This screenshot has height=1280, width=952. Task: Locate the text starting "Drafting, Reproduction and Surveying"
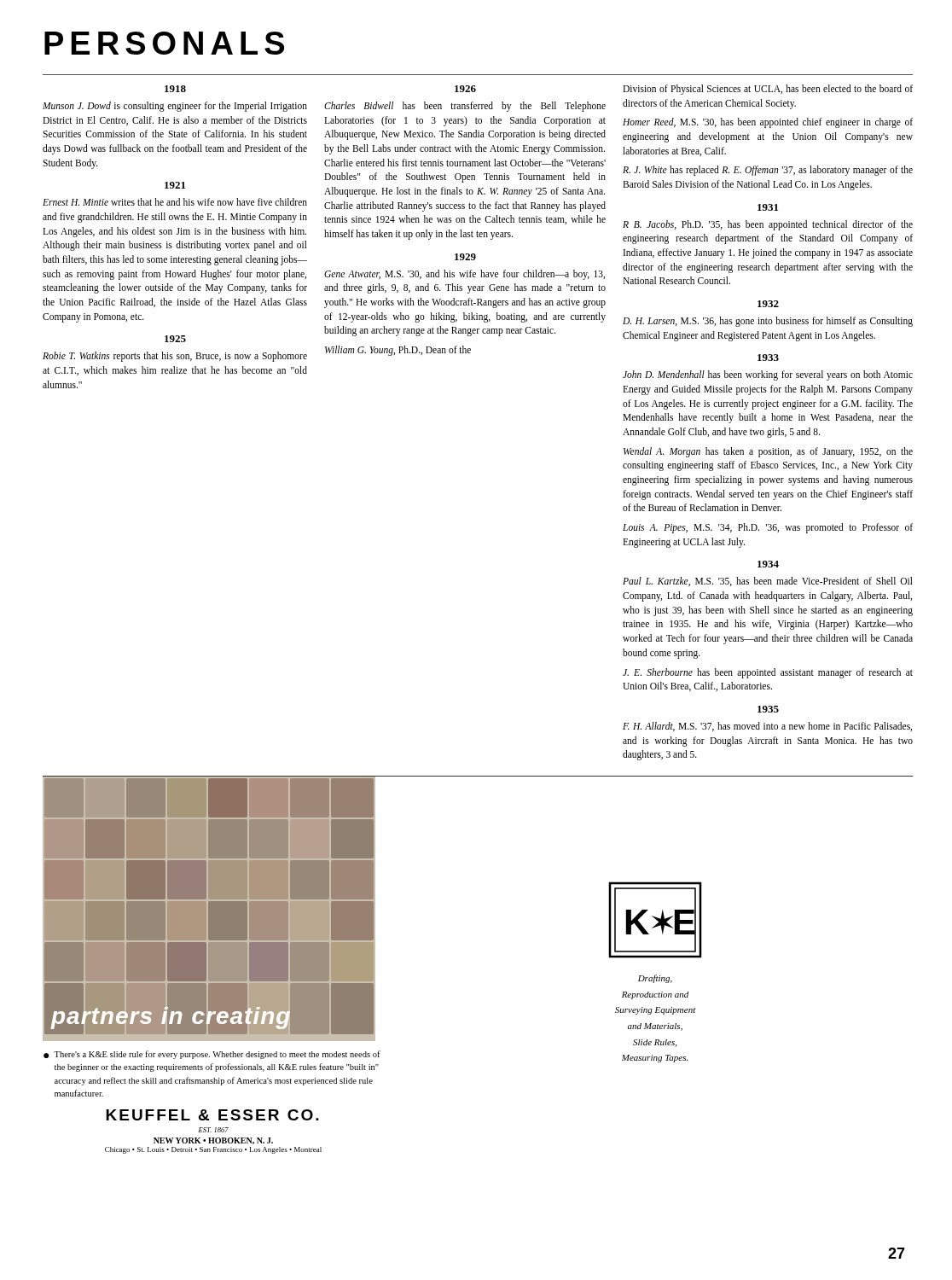tap(655, 1018)
